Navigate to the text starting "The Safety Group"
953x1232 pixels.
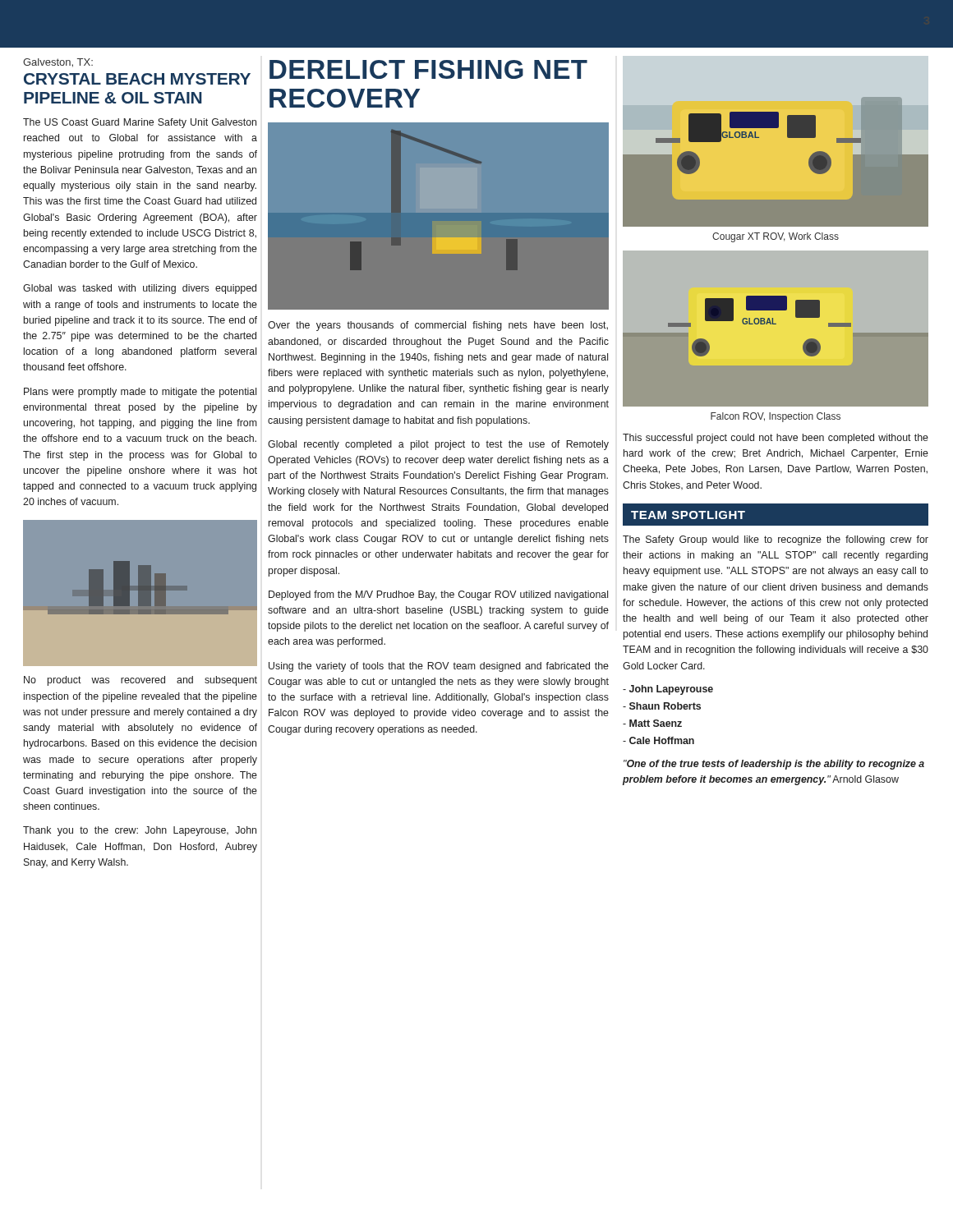click(776, 603)
